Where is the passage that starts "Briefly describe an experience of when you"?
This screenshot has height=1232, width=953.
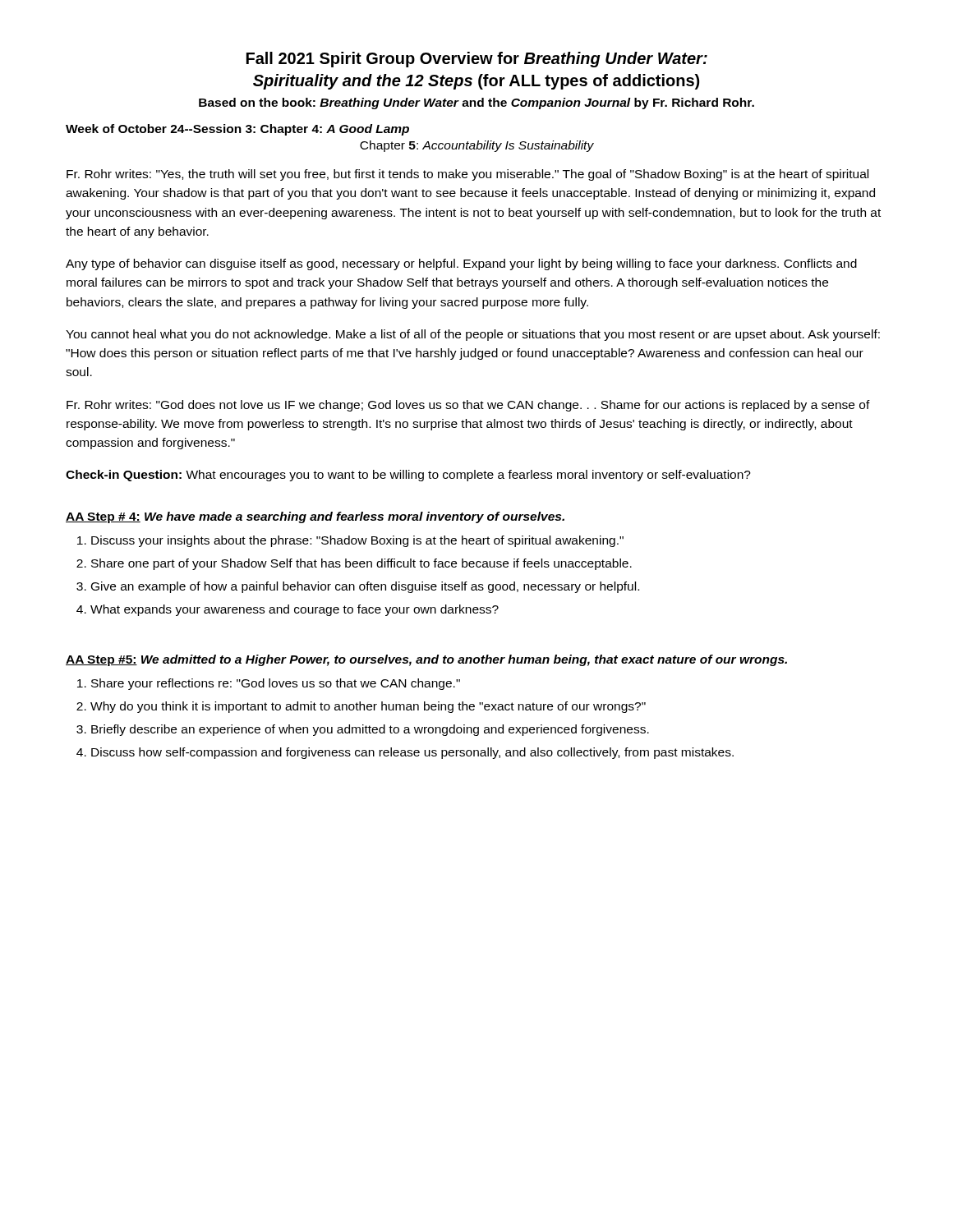point(489,729)
